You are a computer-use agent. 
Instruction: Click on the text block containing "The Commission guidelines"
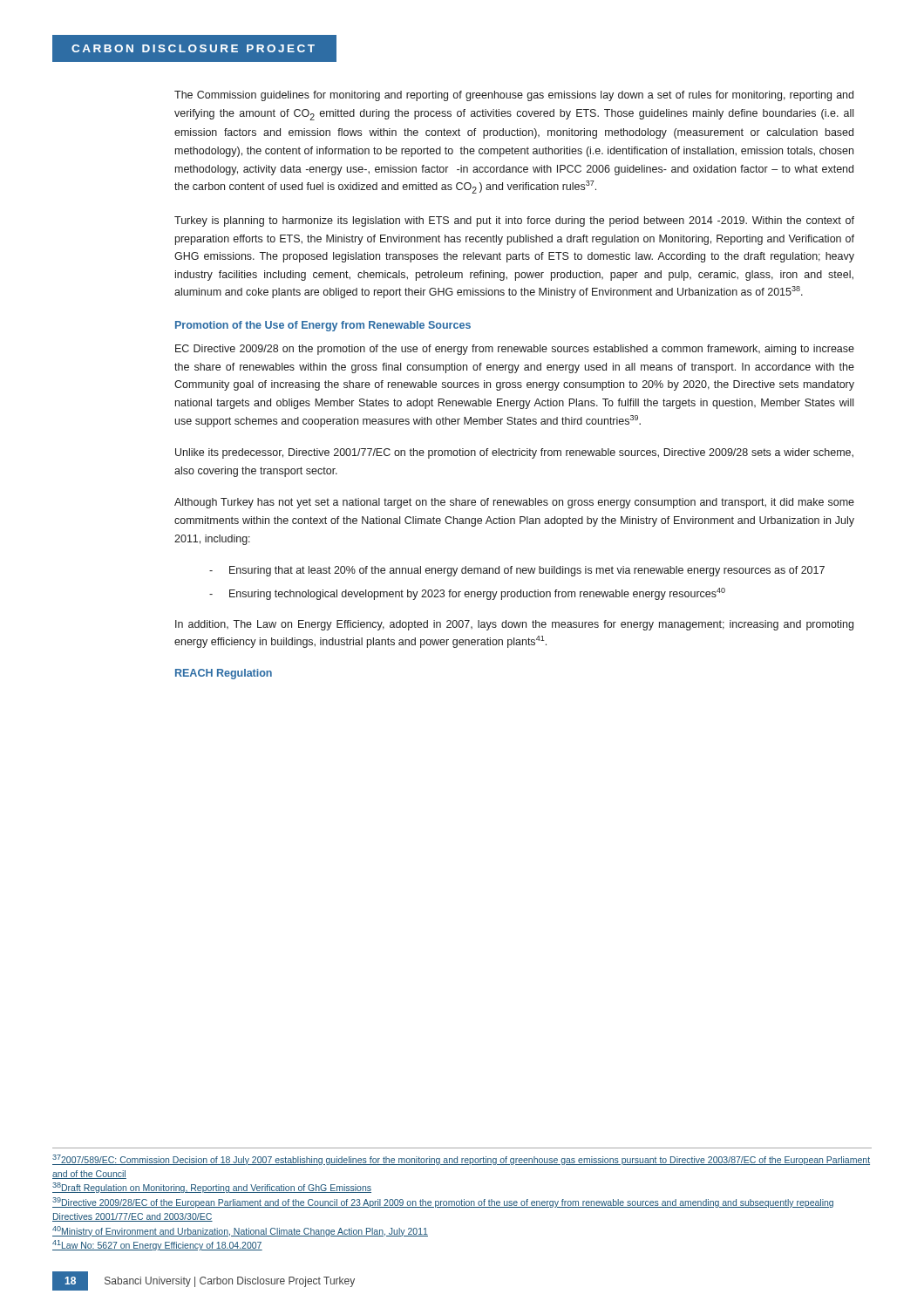514,142
